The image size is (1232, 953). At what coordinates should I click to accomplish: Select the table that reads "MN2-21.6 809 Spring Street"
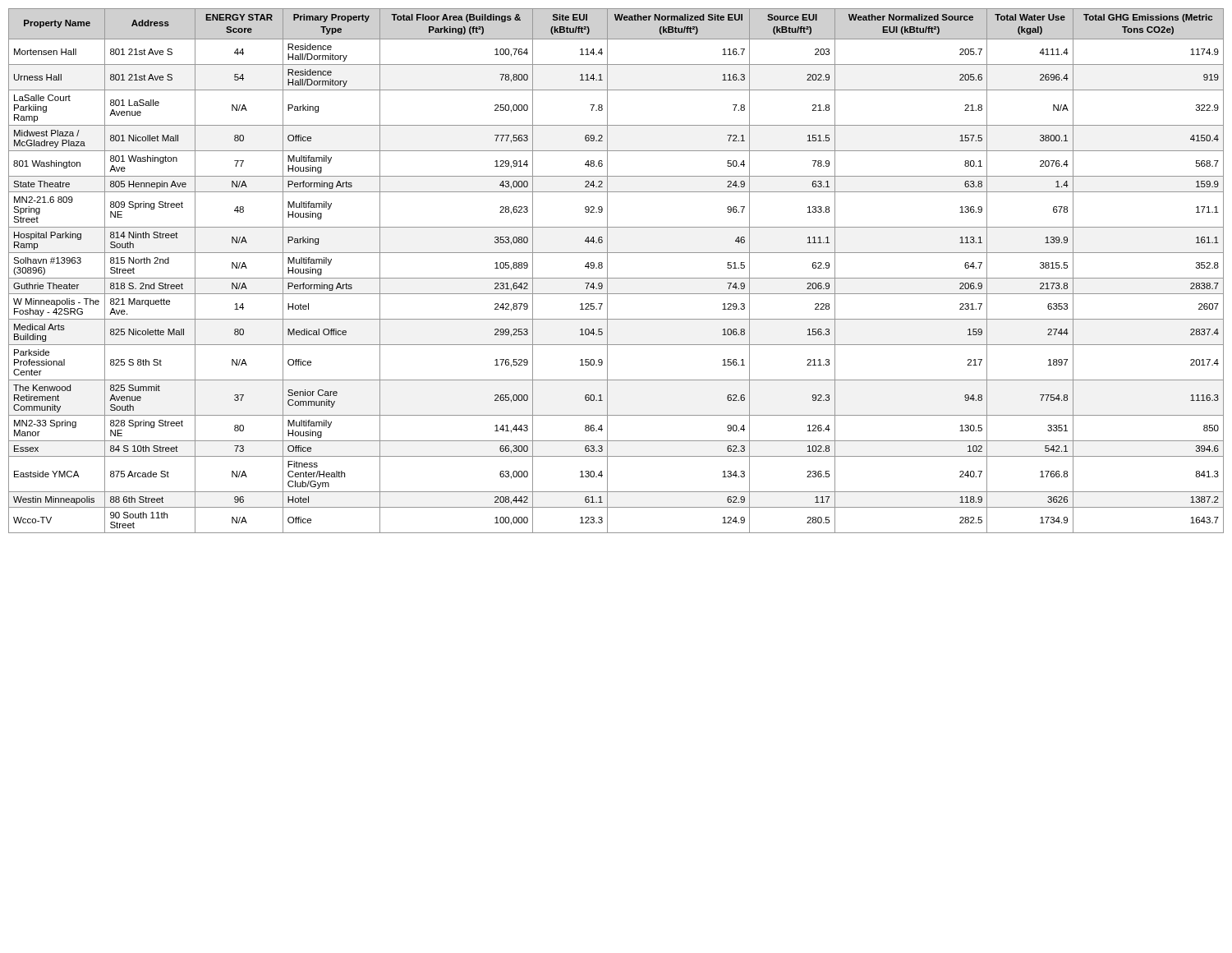(x=616, y=271)
